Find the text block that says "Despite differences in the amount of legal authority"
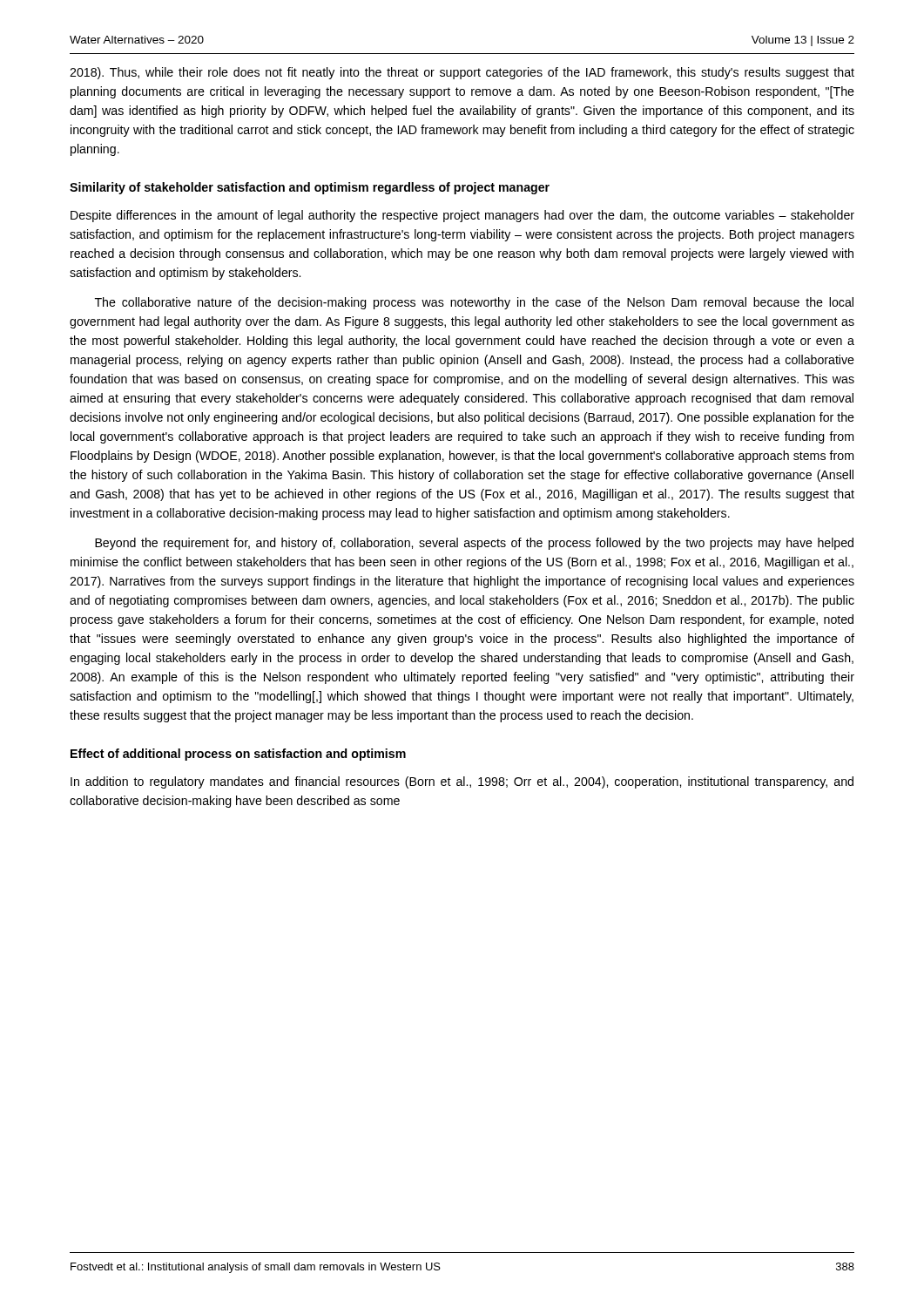The width and height of the screenshot is (924, 1307). tap(462, 244)
